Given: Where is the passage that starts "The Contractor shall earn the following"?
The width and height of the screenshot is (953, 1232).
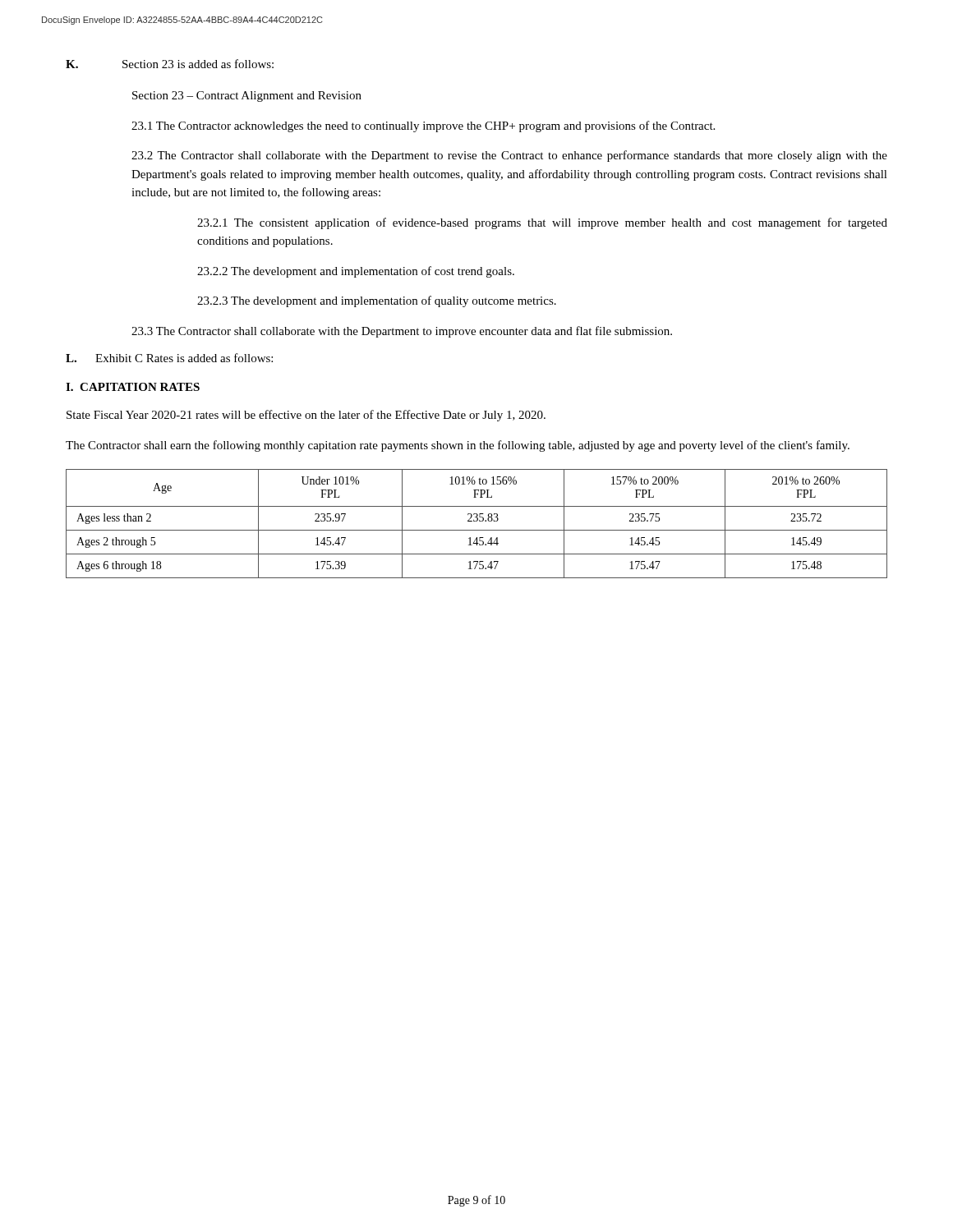Looking at the screenshot, I should 458,445.
